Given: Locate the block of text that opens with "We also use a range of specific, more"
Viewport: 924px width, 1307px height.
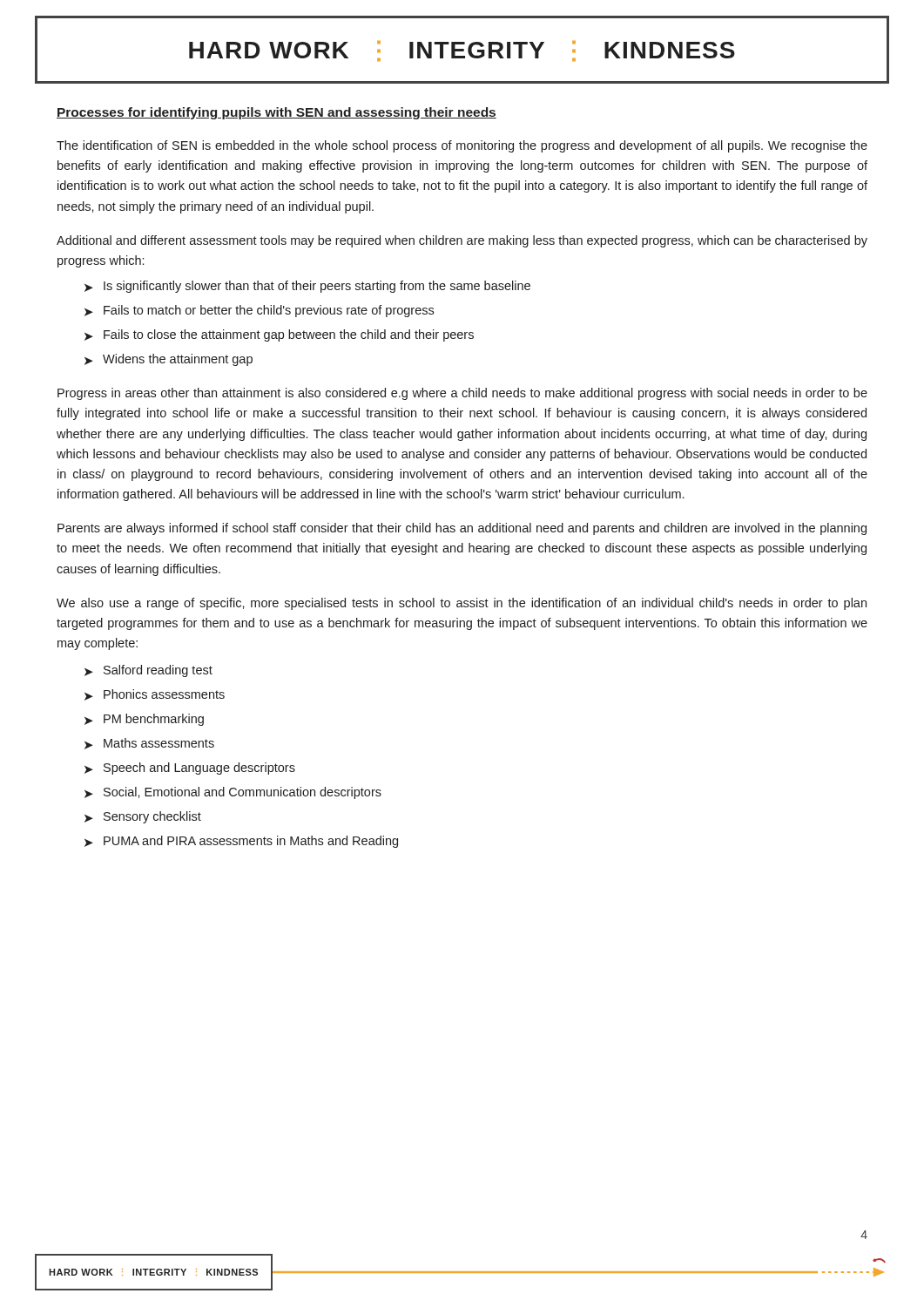Looking at the screenshot, I should [x=462, y=623].
